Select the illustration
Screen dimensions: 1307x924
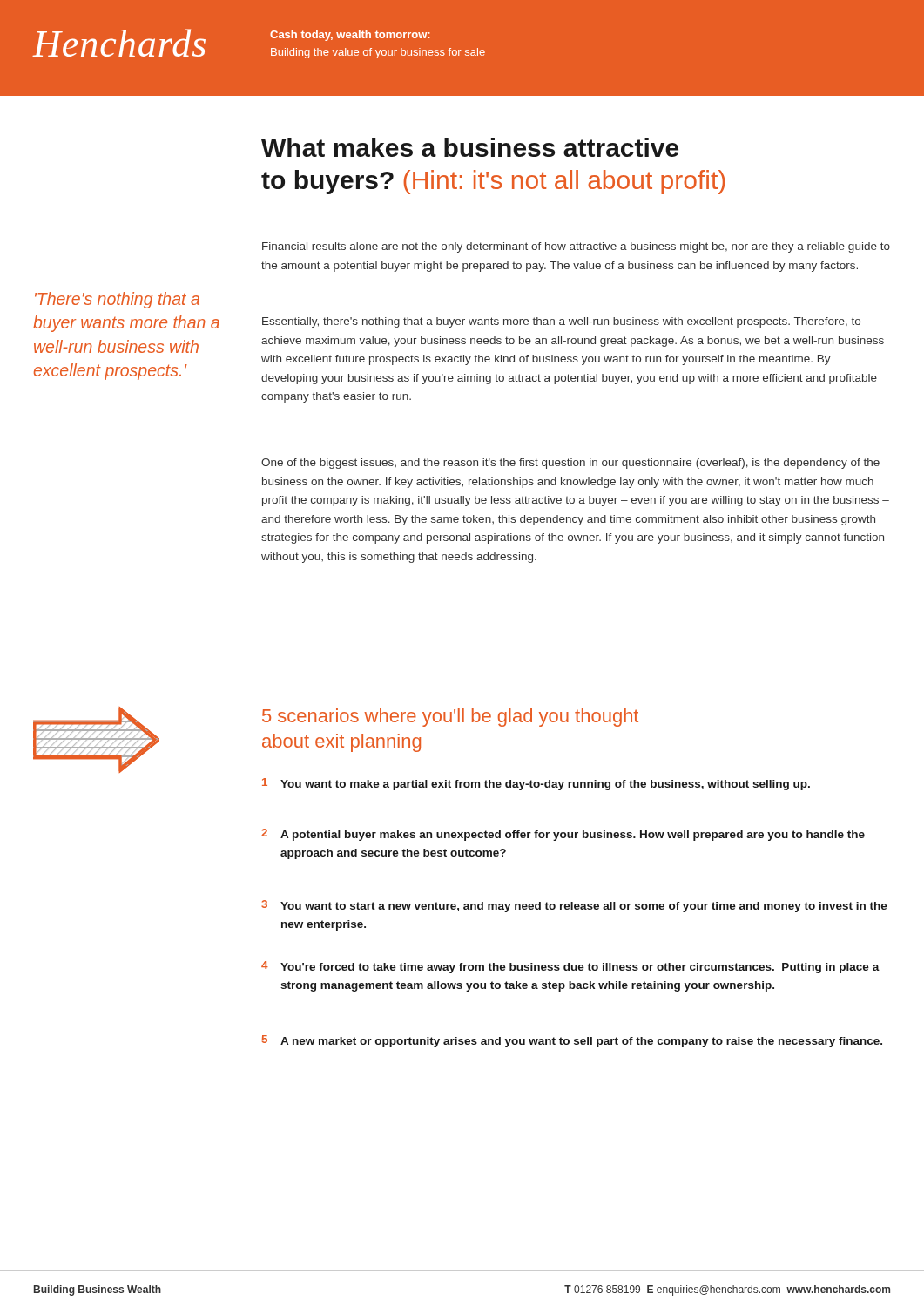click(96, 740)
